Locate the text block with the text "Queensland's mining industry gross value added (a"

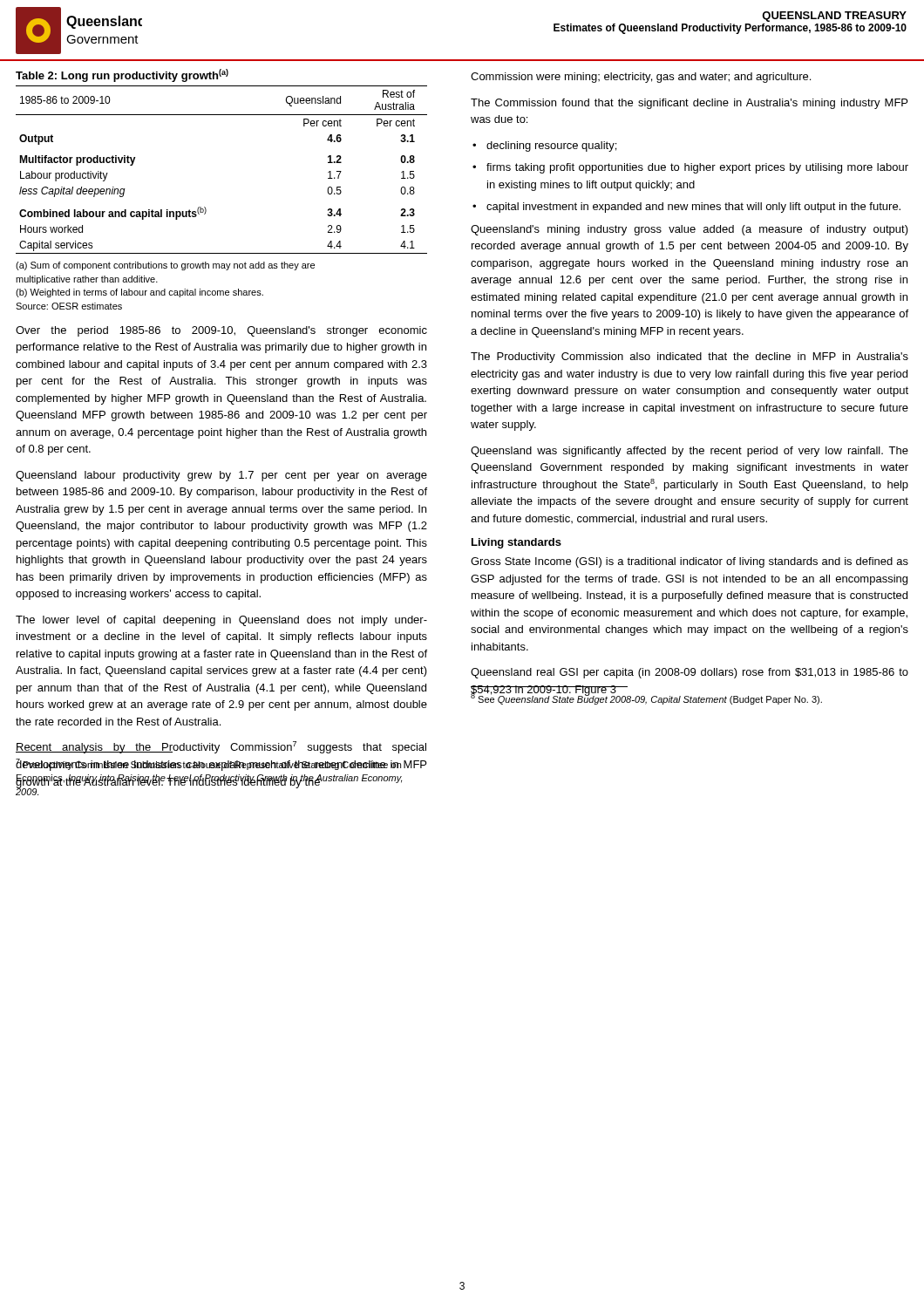point(689,280)
